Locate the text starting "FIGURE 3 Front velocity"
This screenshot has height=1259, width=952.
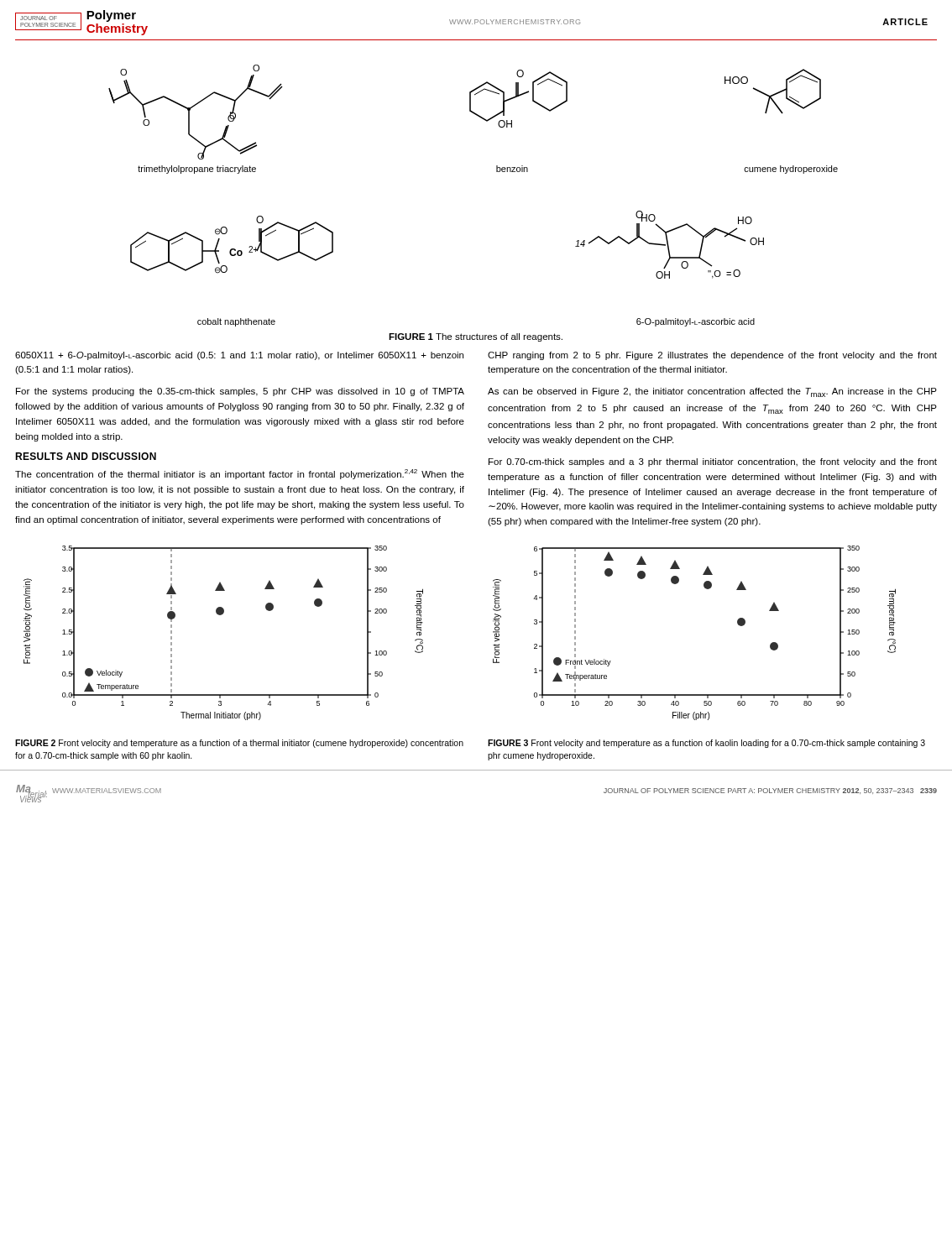click(707, 749)
